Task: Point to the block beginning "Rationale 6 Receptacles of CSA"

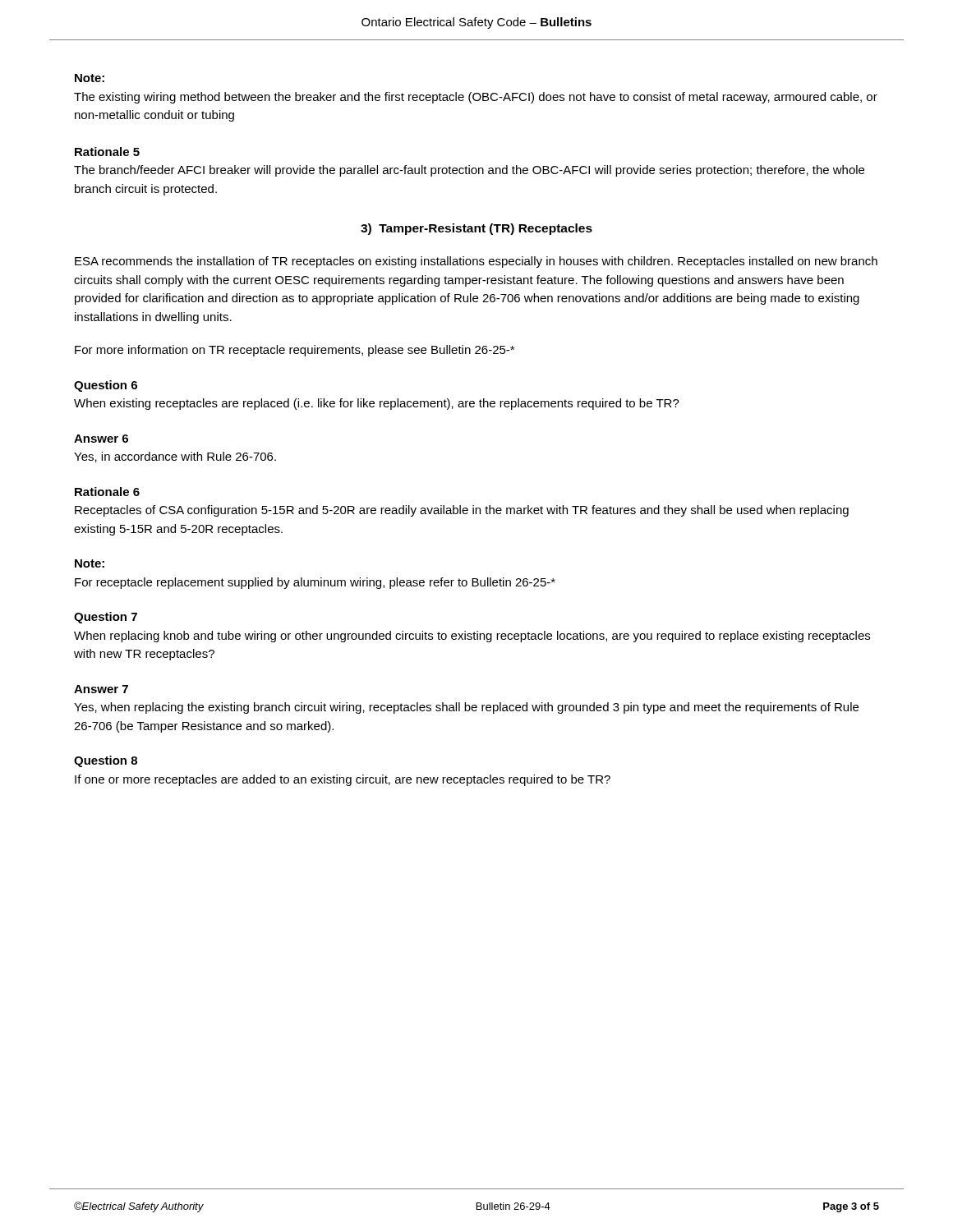Action: tap(476, 510)
